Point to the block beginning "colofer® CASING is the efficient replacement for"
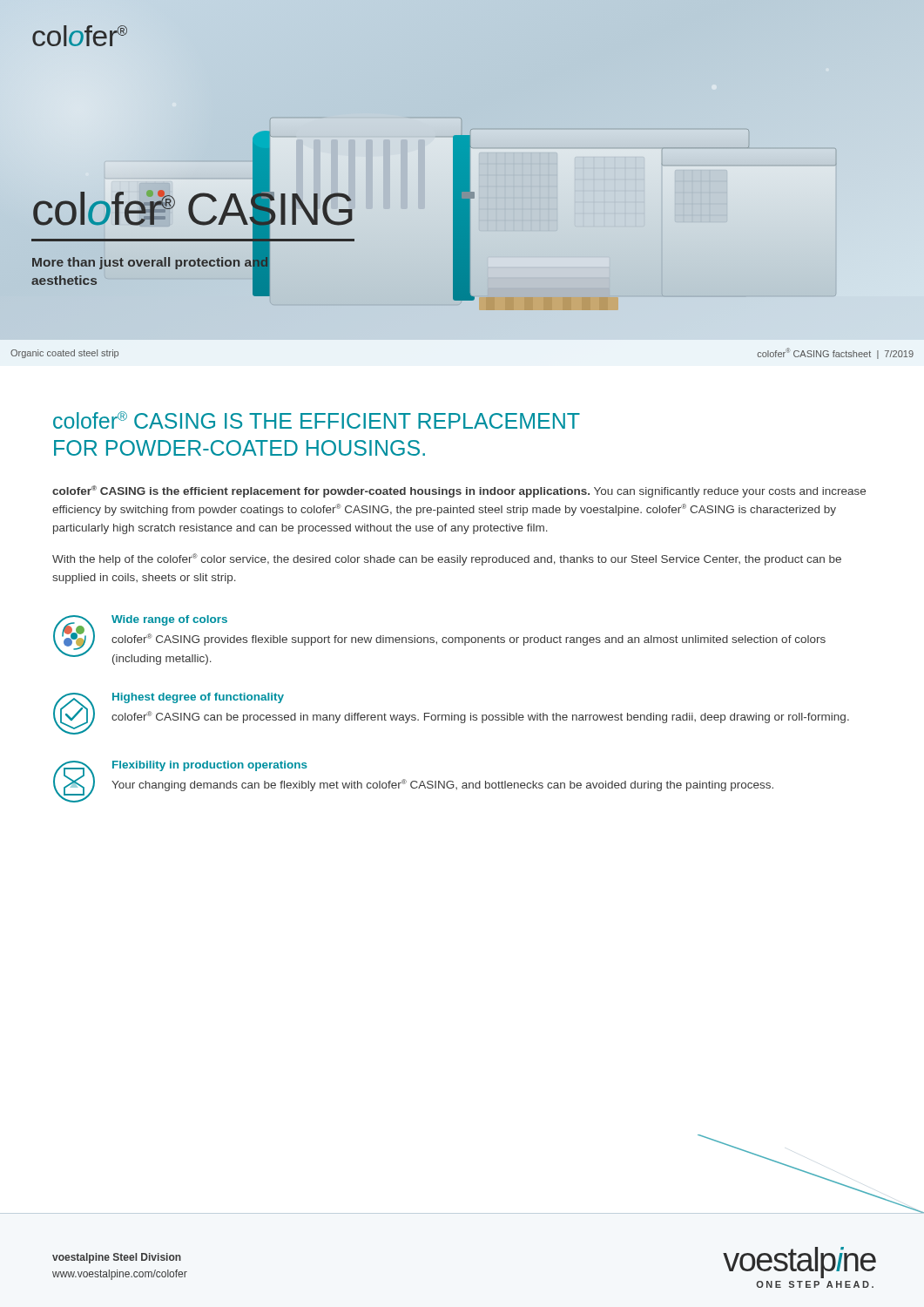This screenshot has width=924, height=1307. point(459,509)
